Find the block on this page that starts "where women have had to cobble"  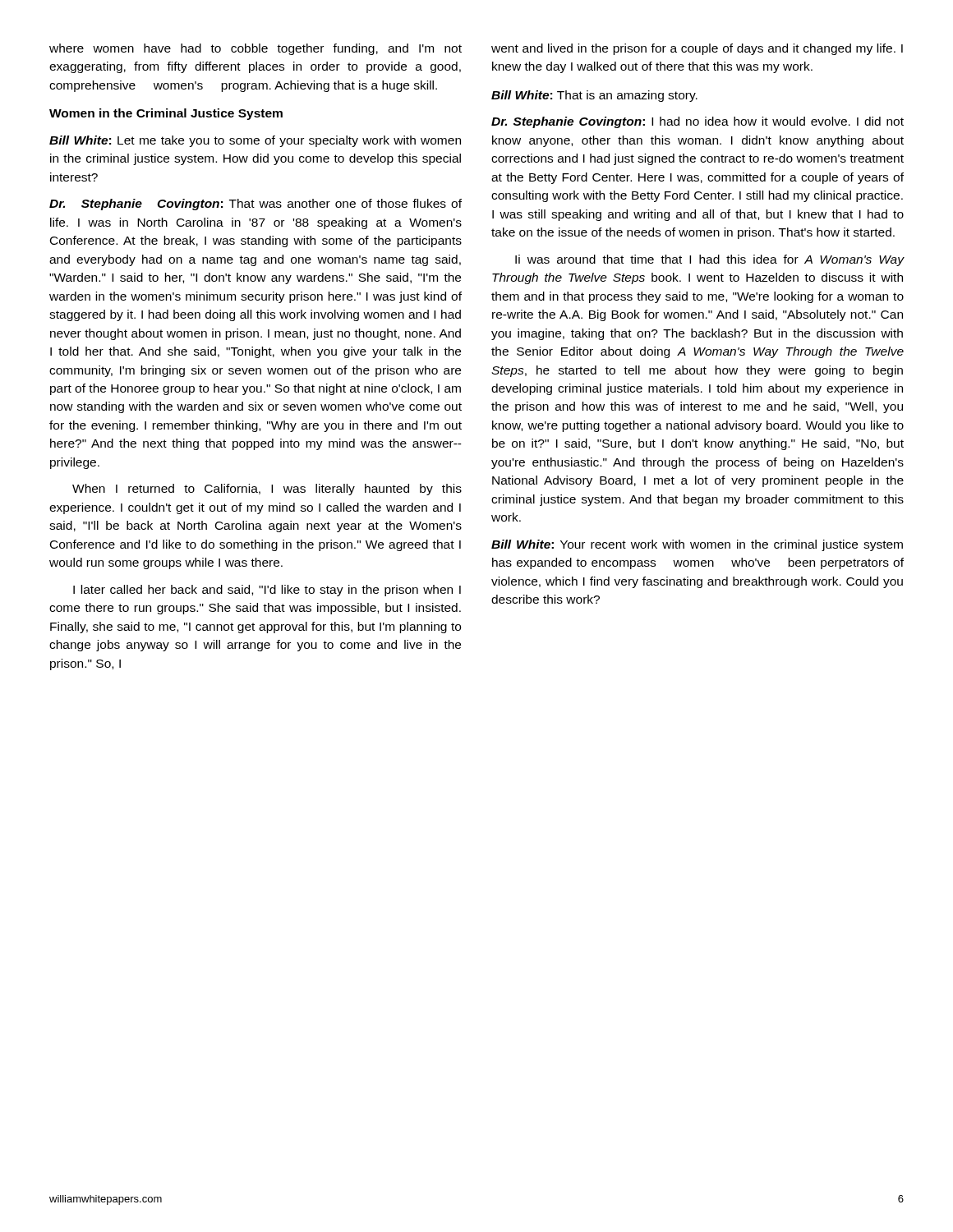(255, 67)
